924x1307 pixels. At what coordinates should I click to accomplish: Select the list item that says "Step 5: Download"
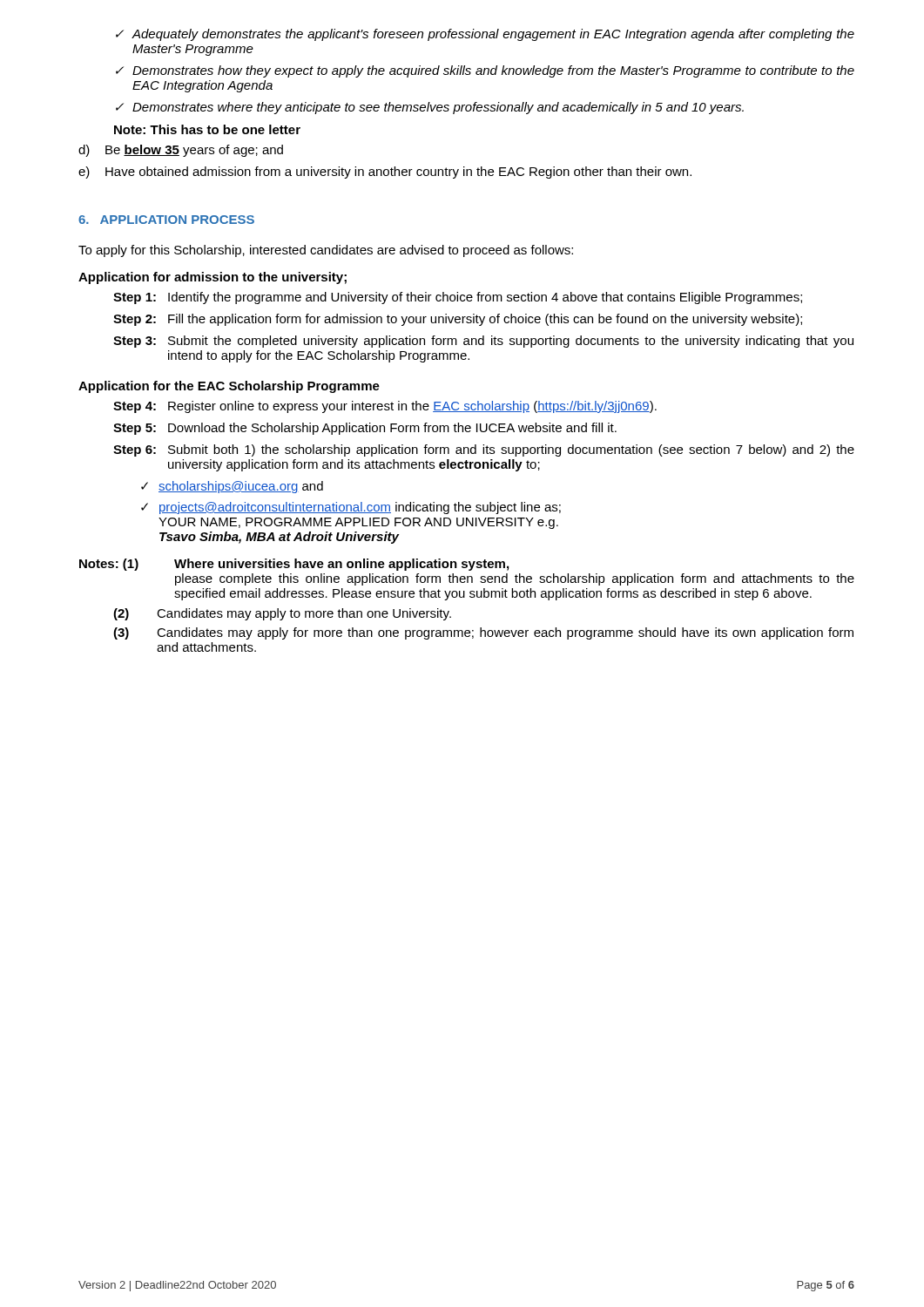coord(484,427)
